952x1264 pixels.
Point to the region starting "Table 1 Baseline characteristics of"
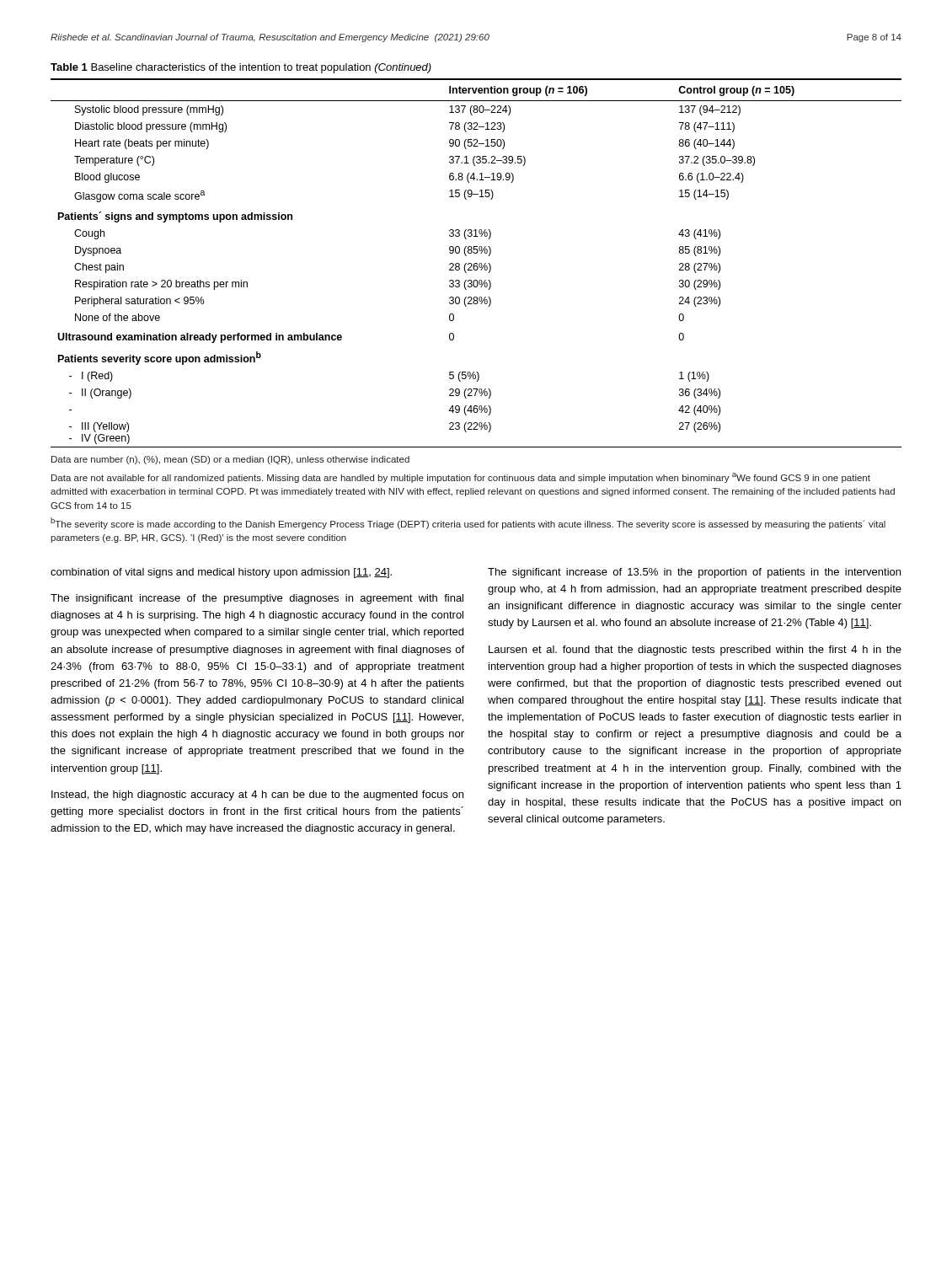click(x=241, y=67)
